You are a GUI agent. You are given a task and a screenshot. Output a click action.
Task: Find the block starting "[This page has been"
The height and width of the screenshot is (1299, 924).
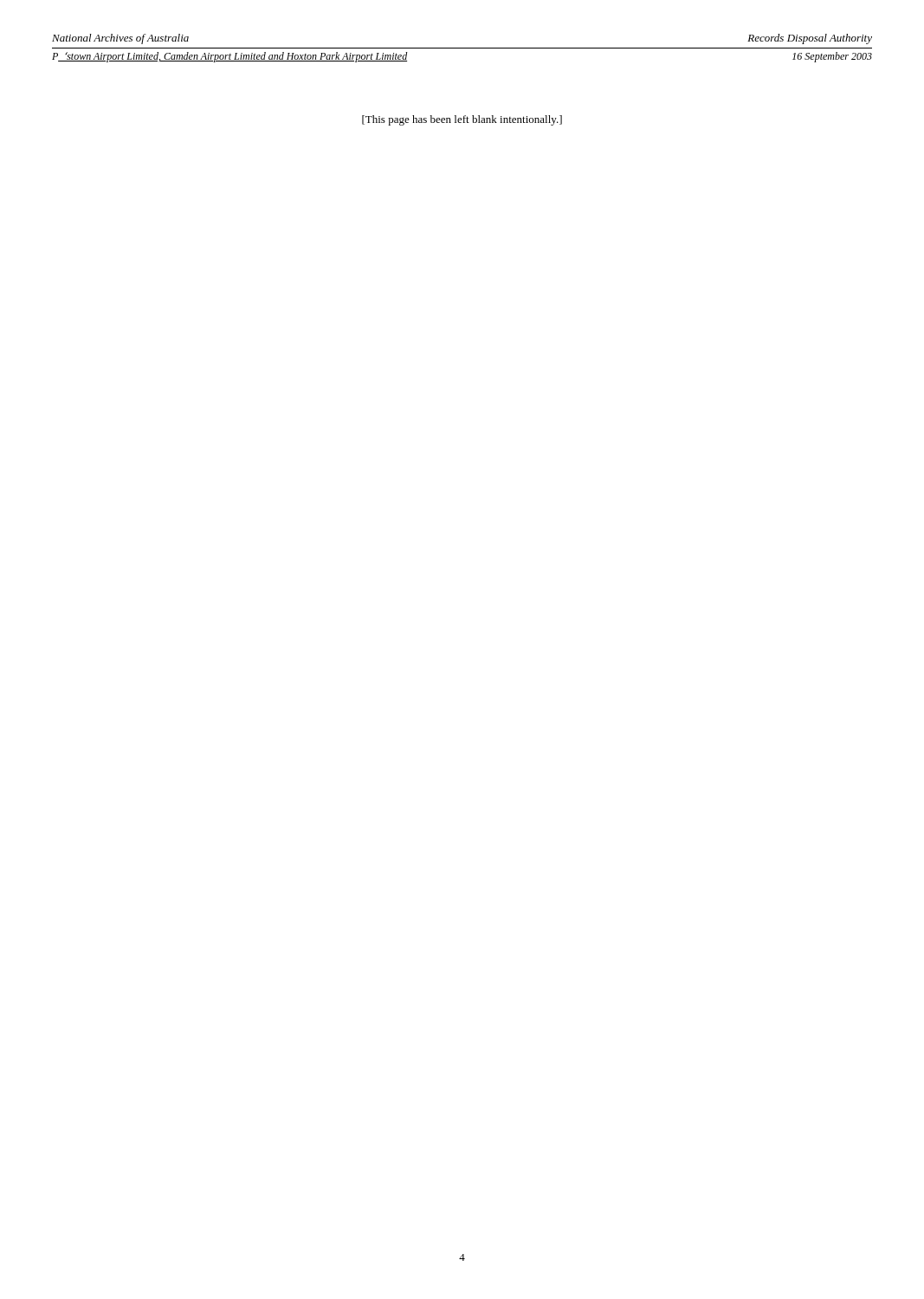pyautogui.click(x=462, y=119)
